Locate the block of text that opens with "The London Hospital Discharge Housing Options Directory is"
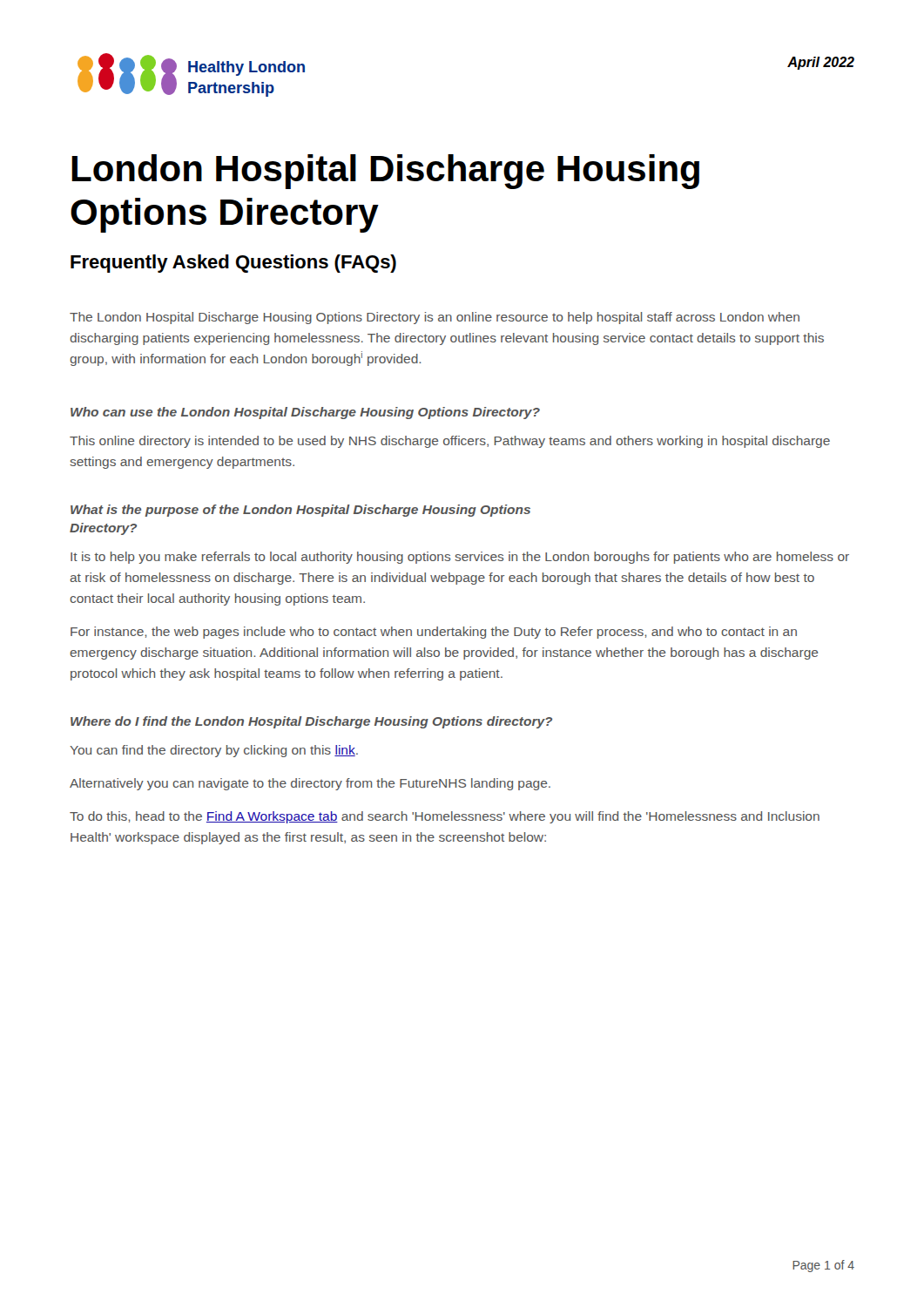The image size is (924, 1307). pyautogui.click(x=447, y=338)
